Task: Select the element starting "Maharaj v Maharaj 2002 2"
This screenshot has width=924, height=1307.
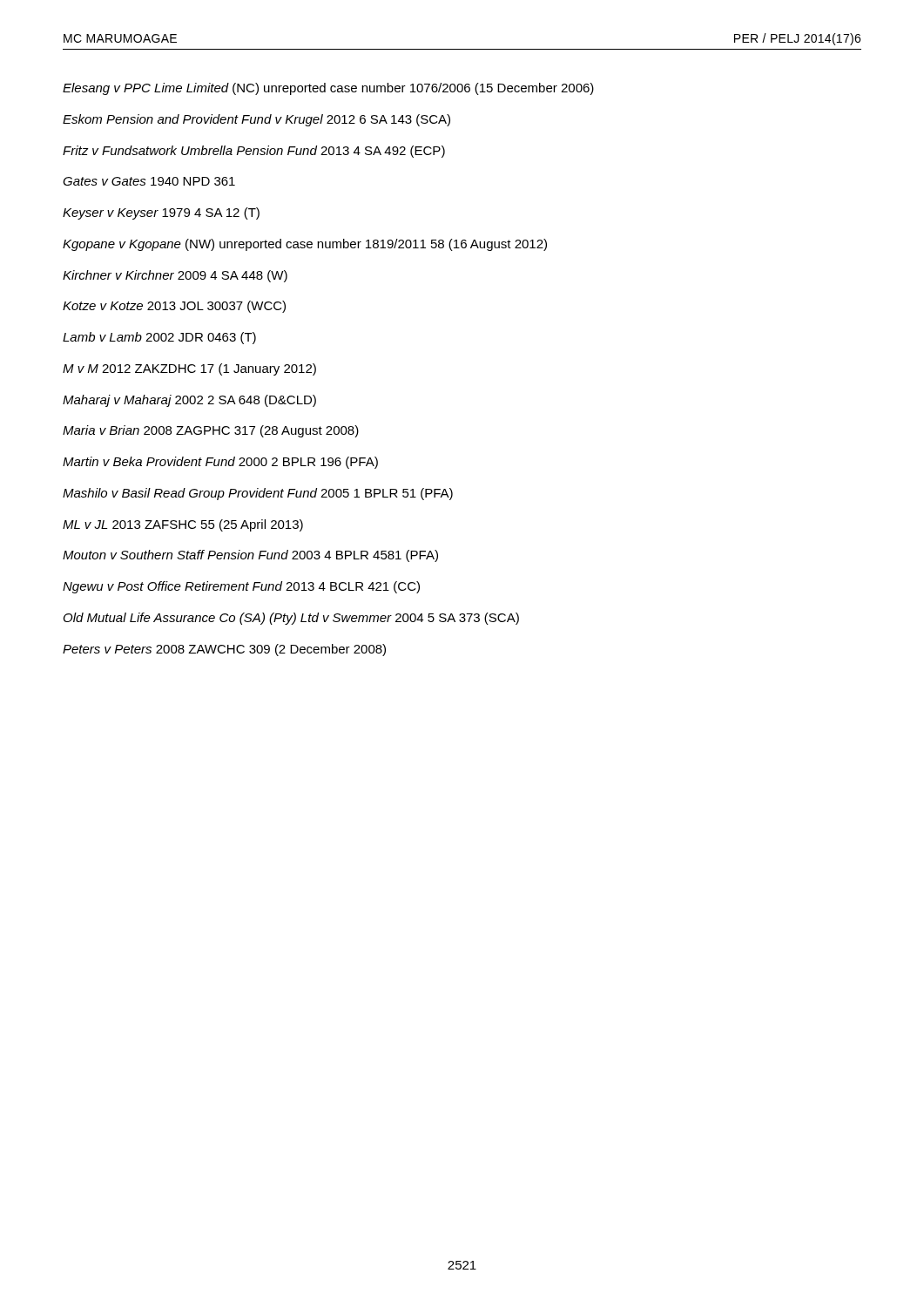Action: 190,399
